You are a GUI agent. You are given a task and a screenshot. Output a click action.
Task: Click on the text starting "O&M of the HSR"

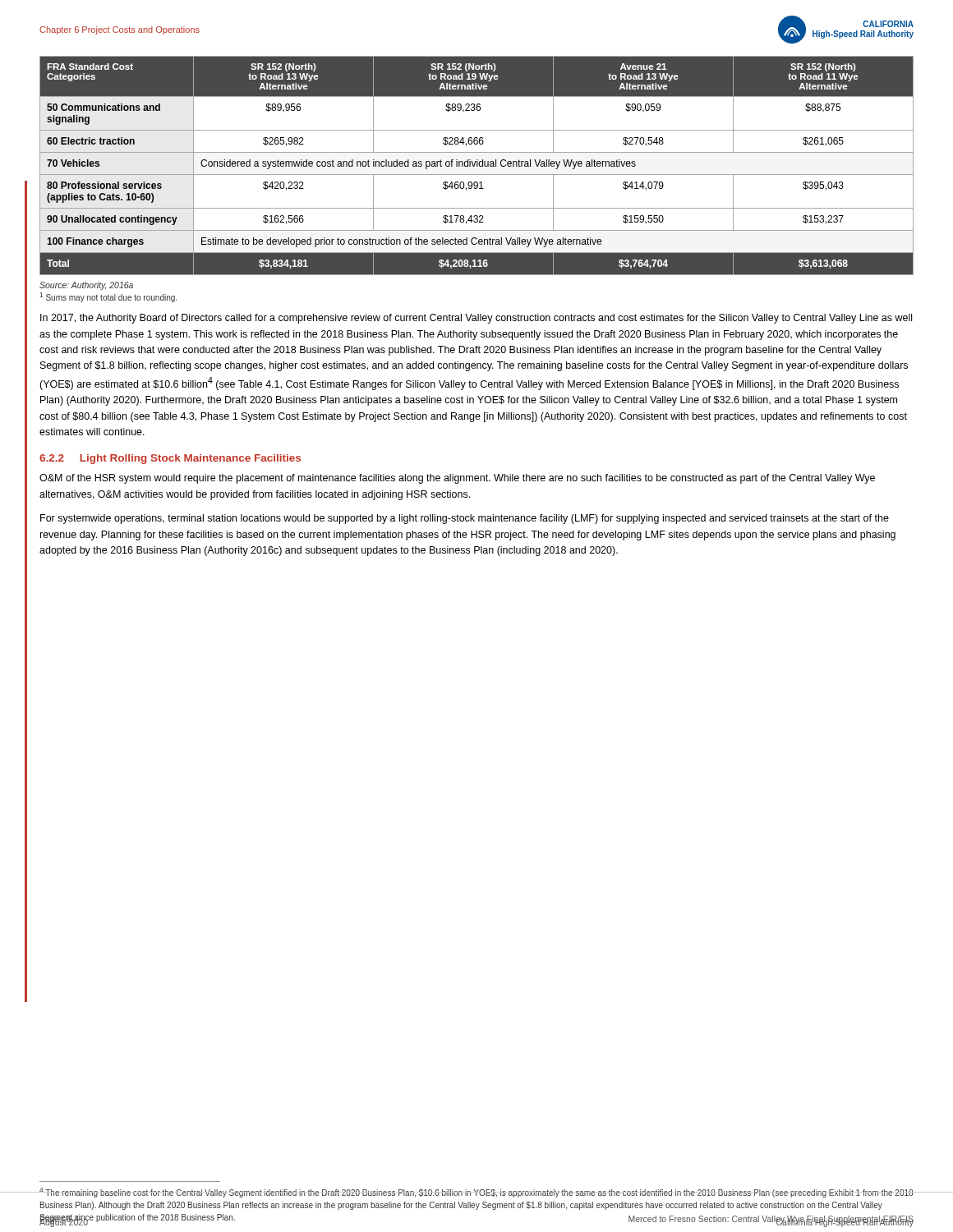(457, 486)
